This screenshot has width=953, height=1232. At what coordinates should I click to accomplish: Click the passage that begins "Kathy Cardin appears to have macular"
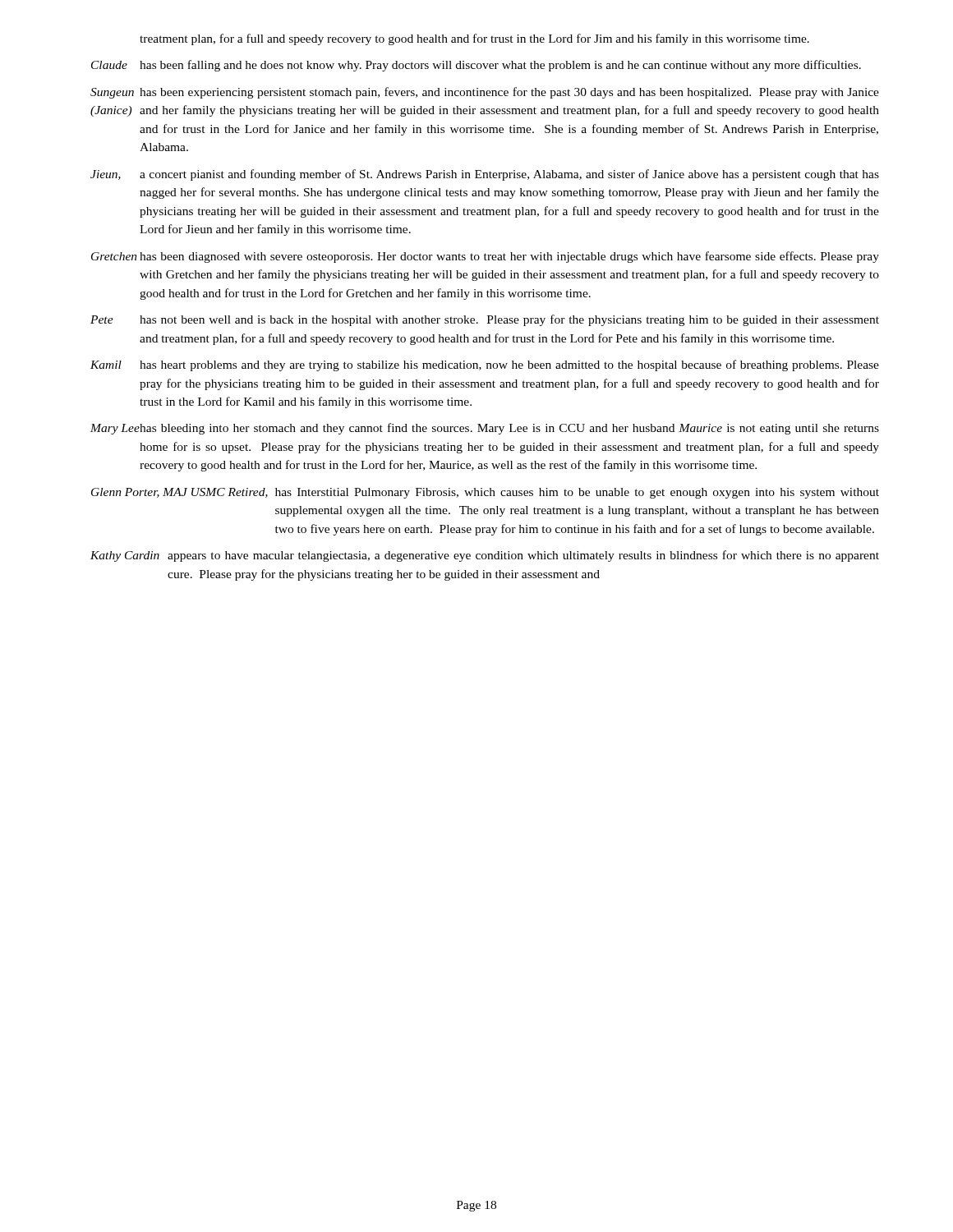(485, 565)
